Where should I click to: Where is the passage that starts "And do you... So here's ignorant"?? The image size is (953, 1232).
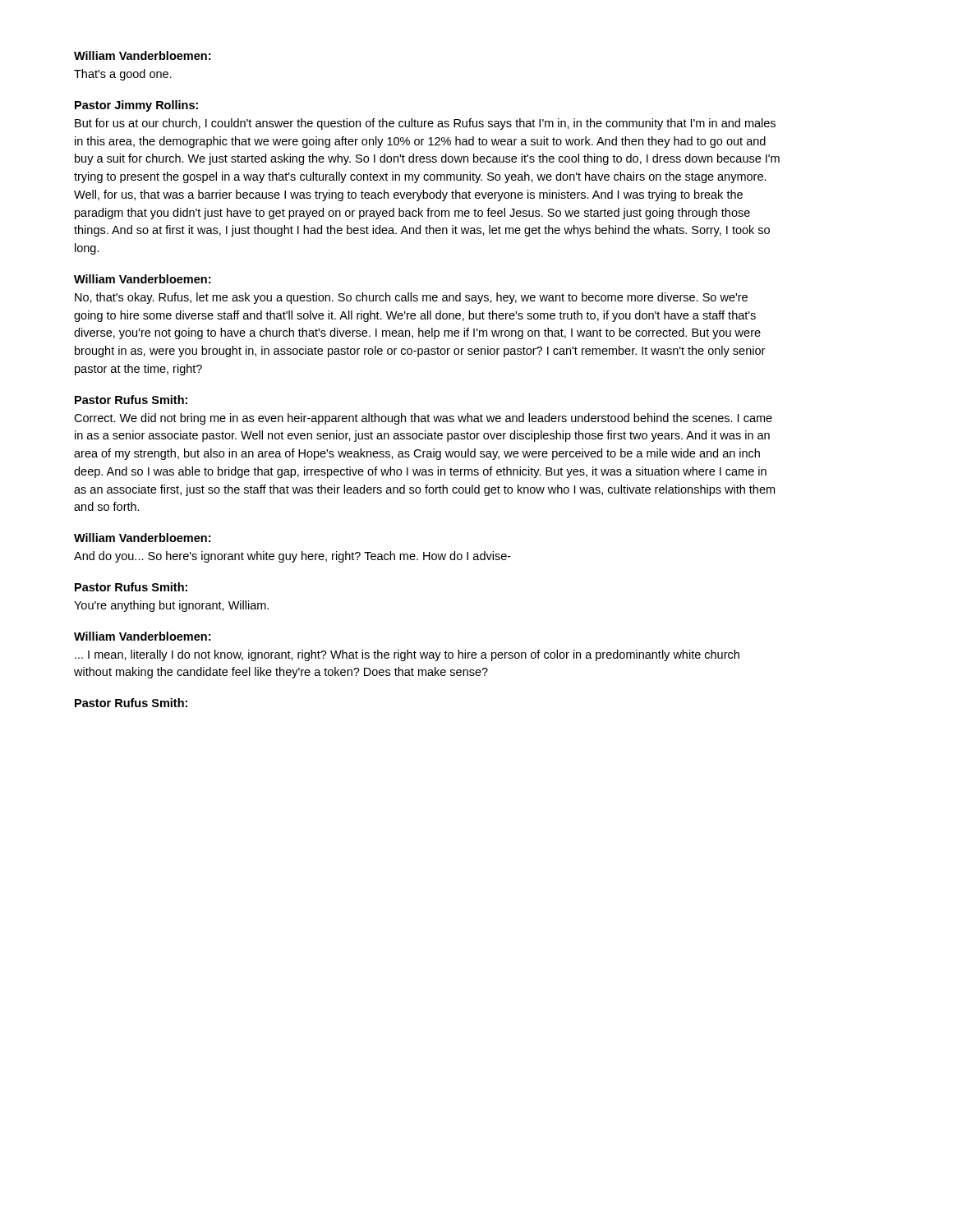click(293, 556)
